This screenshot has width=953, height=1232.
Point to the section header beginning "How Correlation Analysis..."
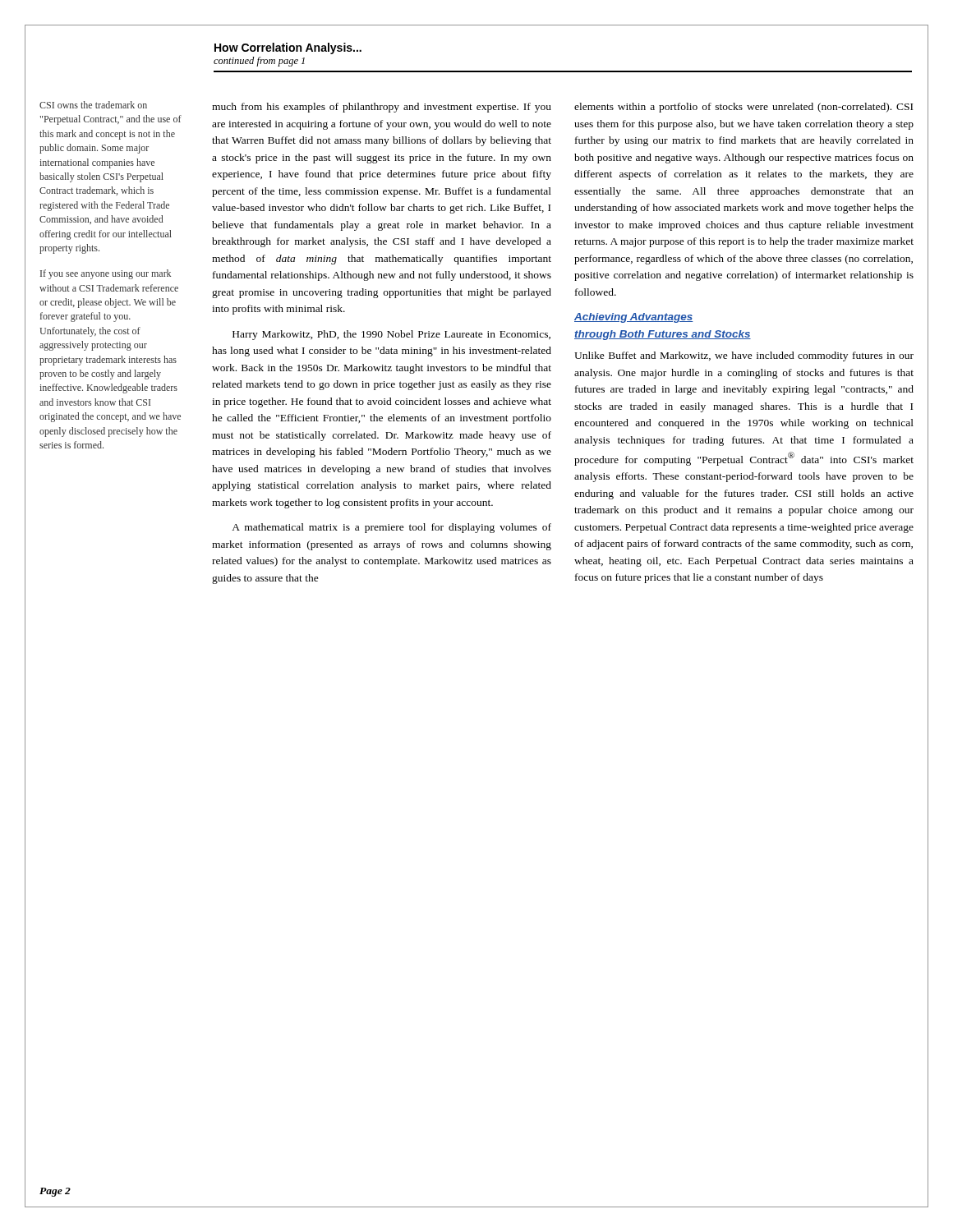288,48
